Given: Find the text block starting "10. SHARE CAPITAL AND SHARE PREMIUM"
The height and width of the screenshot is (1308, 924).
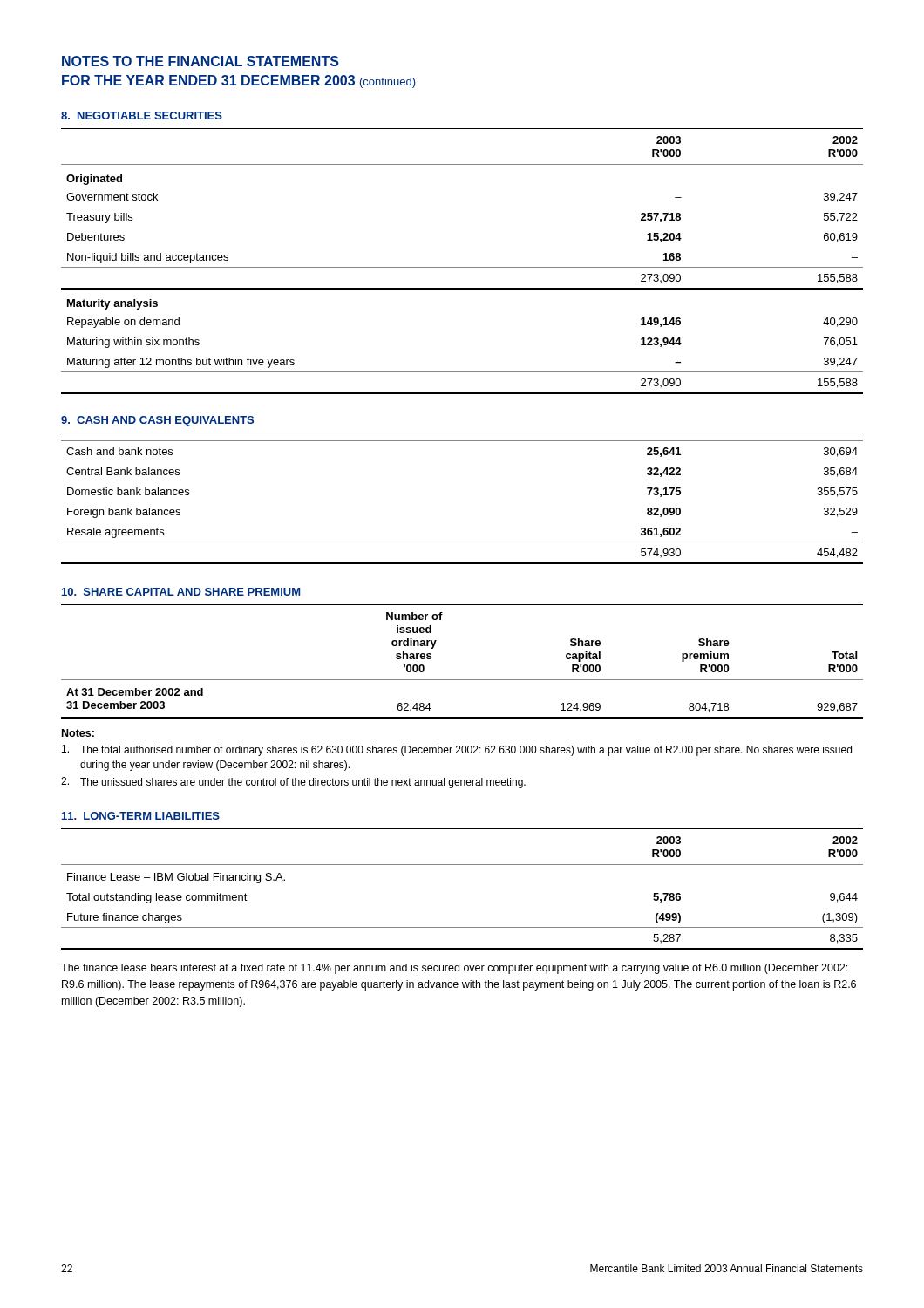Looking at the screenshot, I should (x=181, y=592).
